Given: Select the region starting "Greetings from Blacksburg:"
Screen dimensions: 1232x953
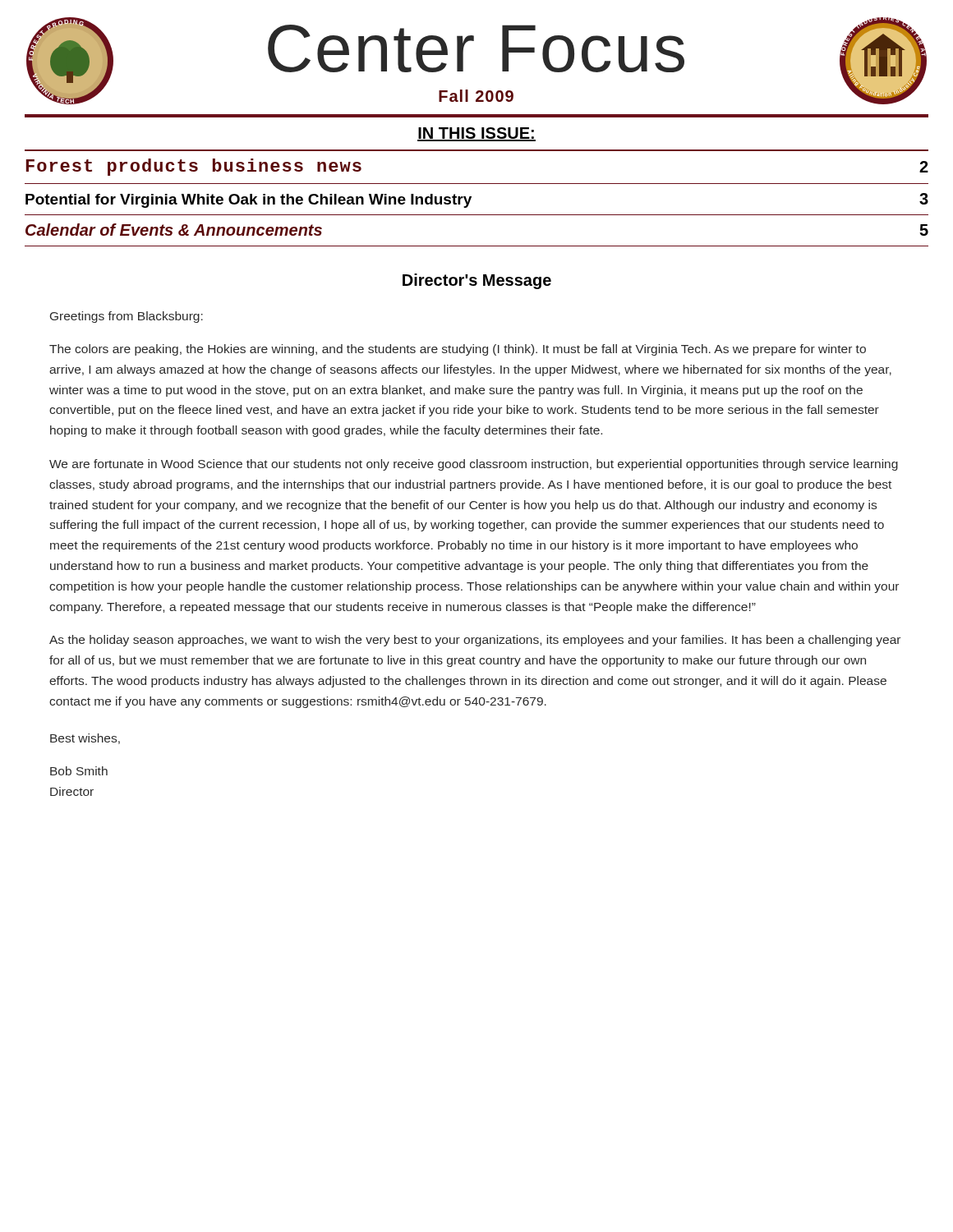Looking at the screenshot, I should [126, 316].
